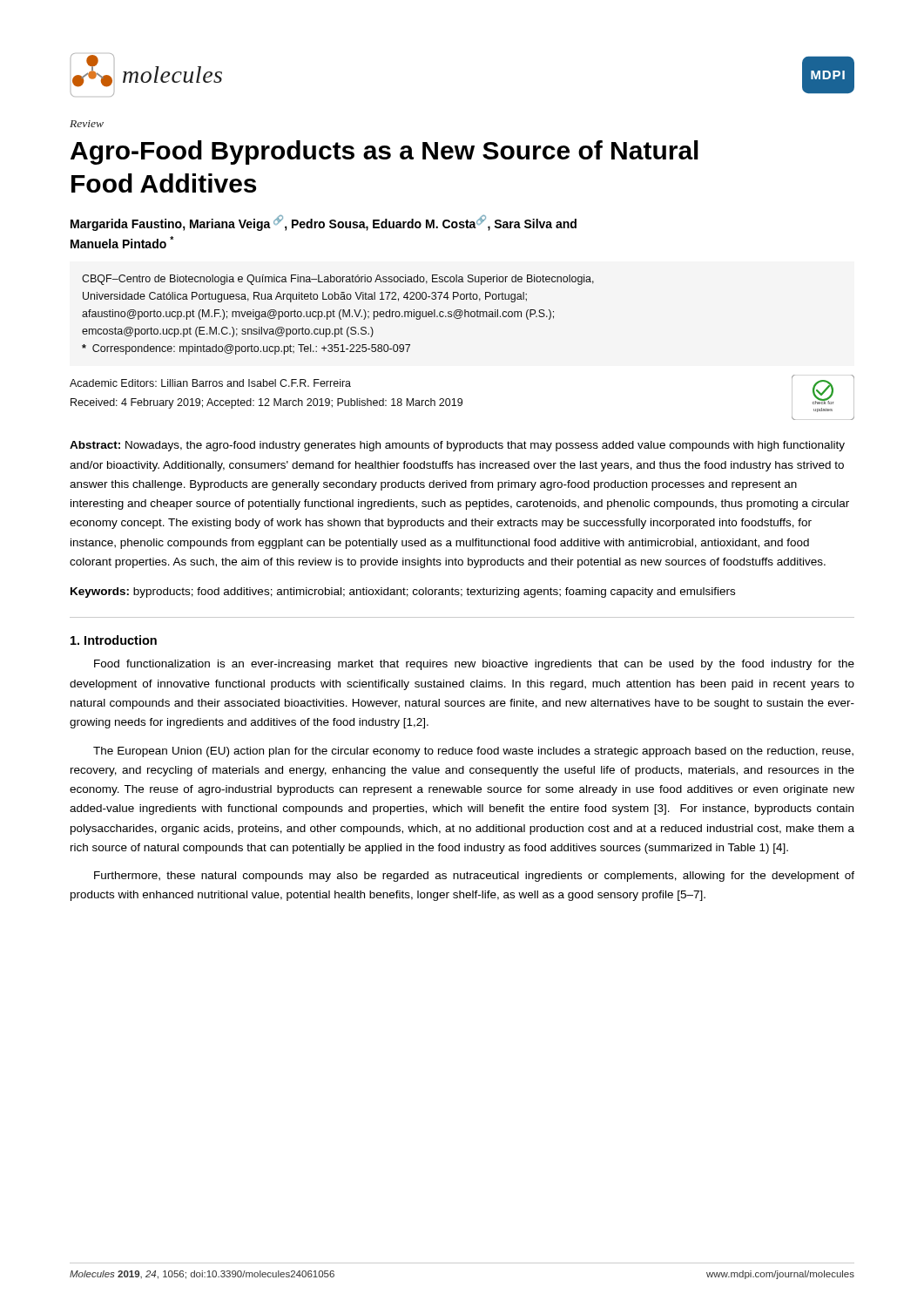The height and width of the screenshot is (1307, 924).
Task: Find the title that reads "Agro-Food Byproducts as a"
Action: [x=385, y=167]
